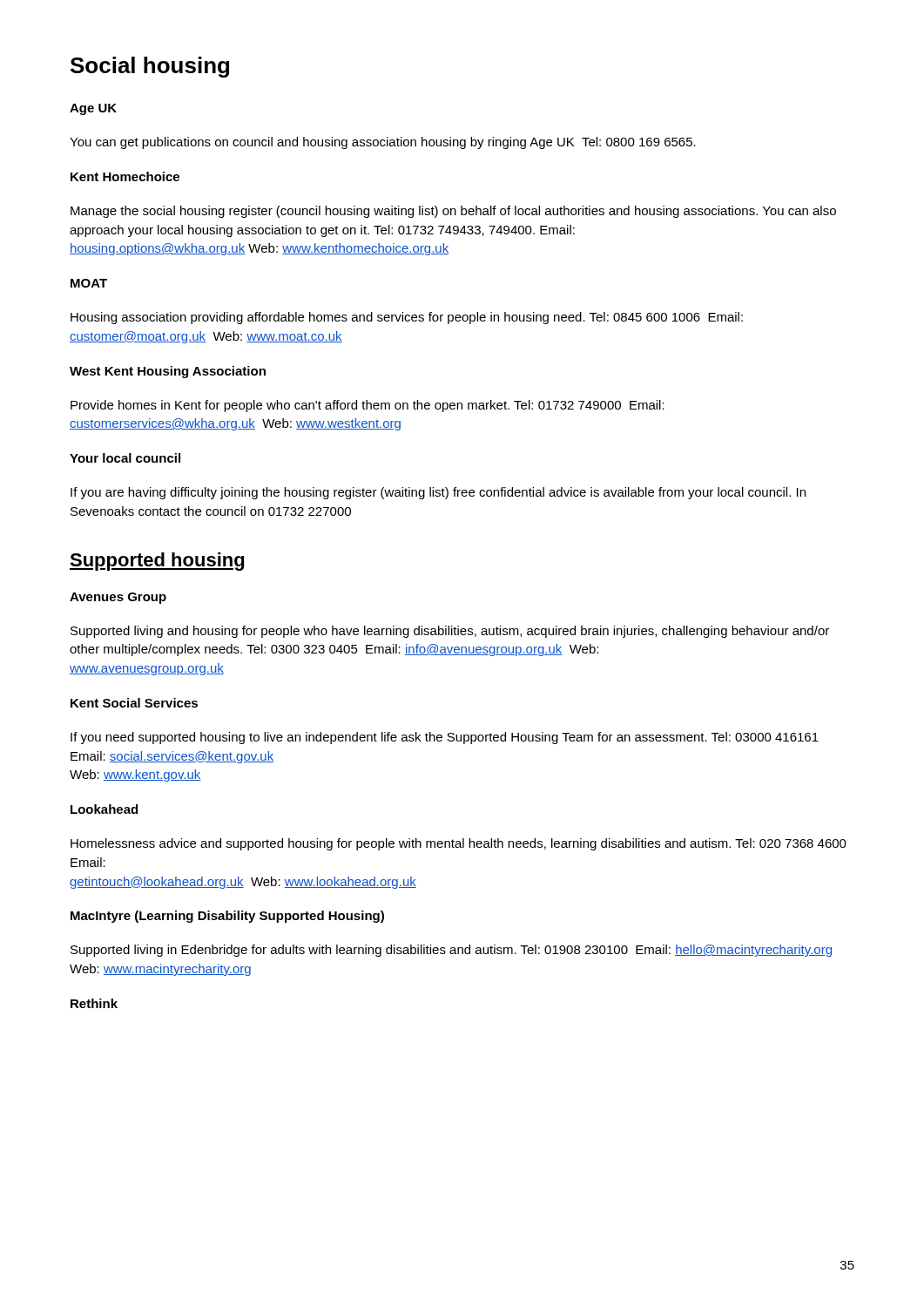The width and height of the screenshot is (924, 1307).
Task: Select the text block starting "Provide homes in"
Action: pos(462,414)
